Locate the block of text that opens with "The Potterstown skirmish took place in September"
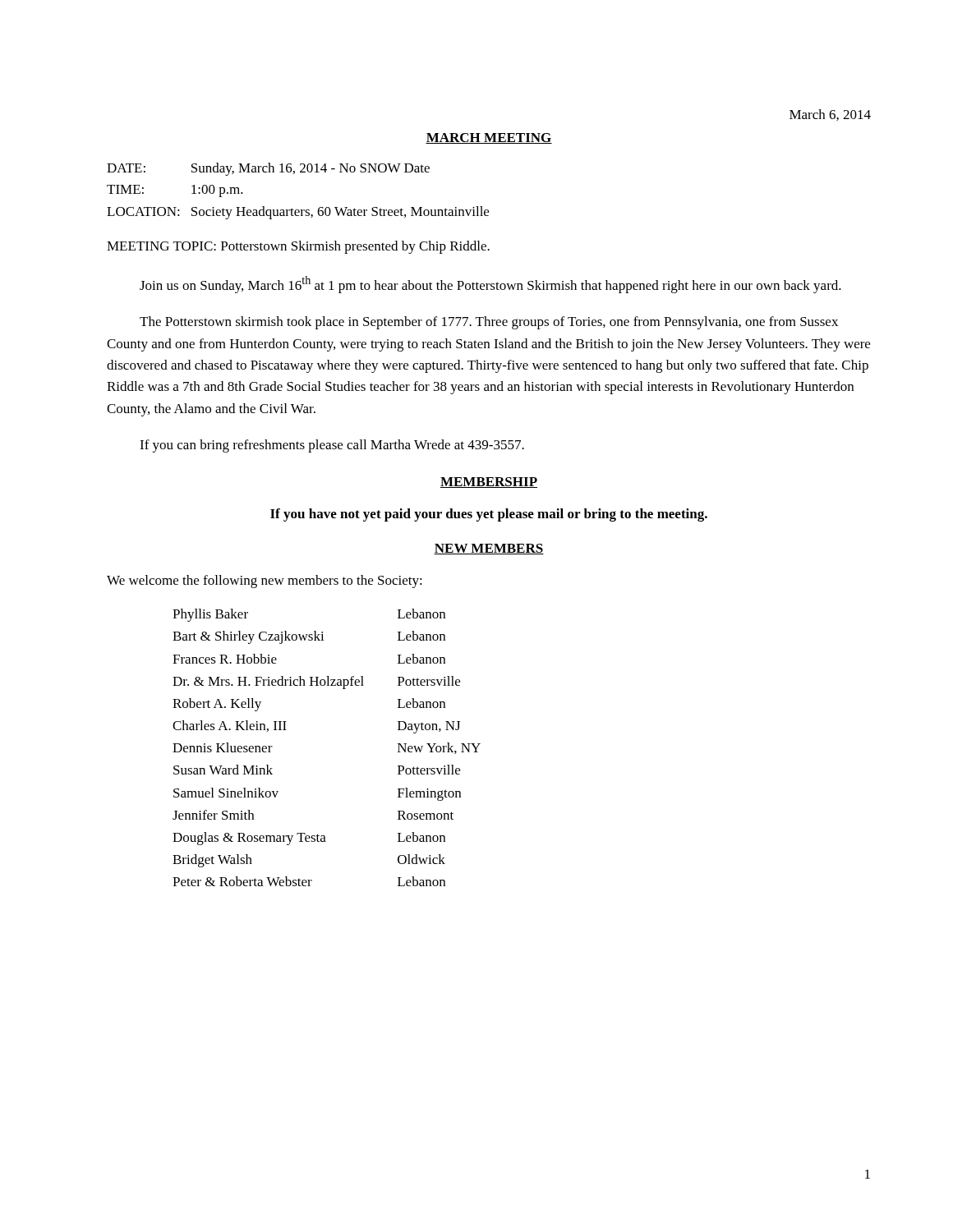 (489, 365)
